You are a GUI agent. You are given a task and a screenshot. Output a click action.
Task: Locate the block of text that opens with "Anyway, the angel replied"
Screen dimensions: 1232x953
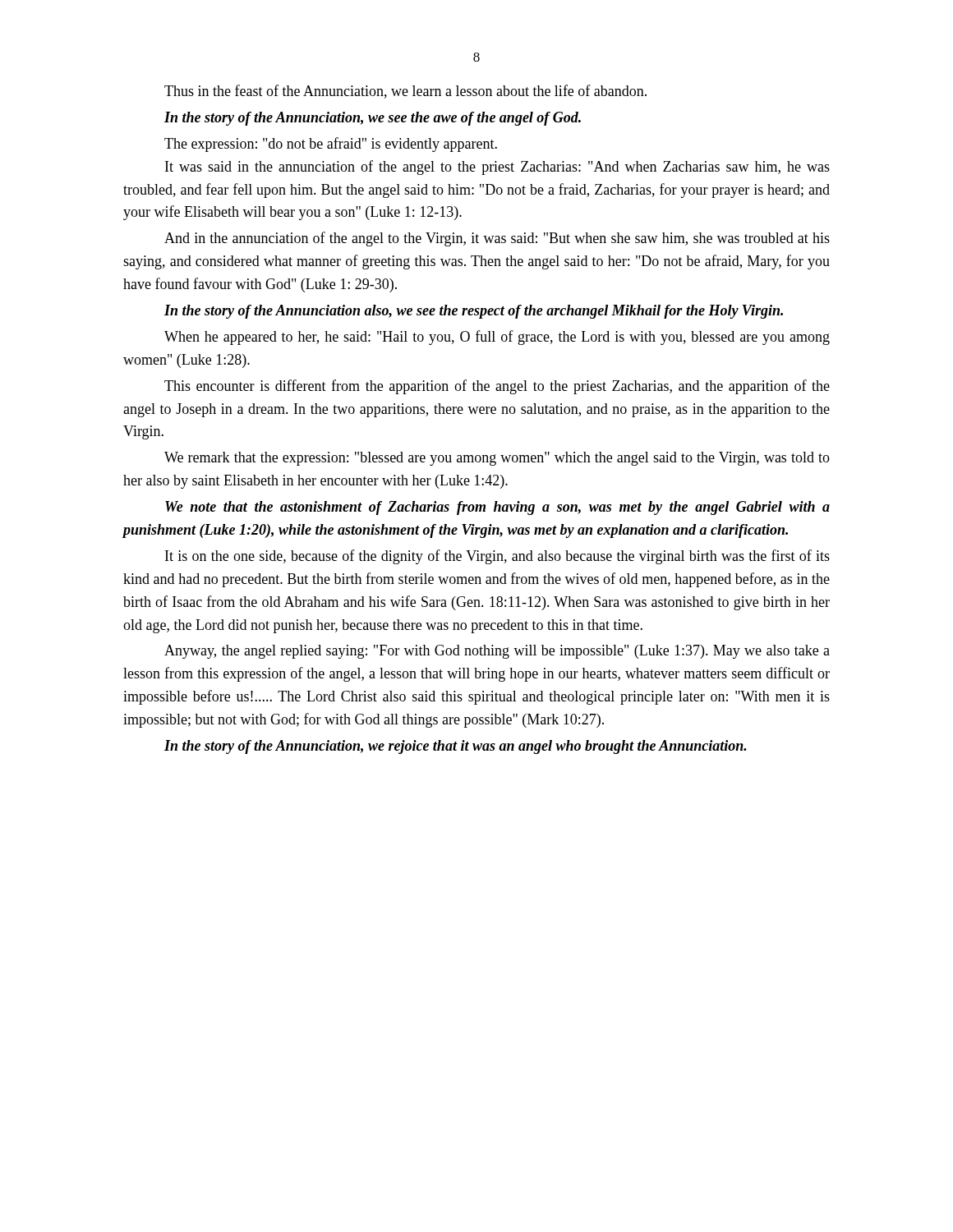point(476,686)
